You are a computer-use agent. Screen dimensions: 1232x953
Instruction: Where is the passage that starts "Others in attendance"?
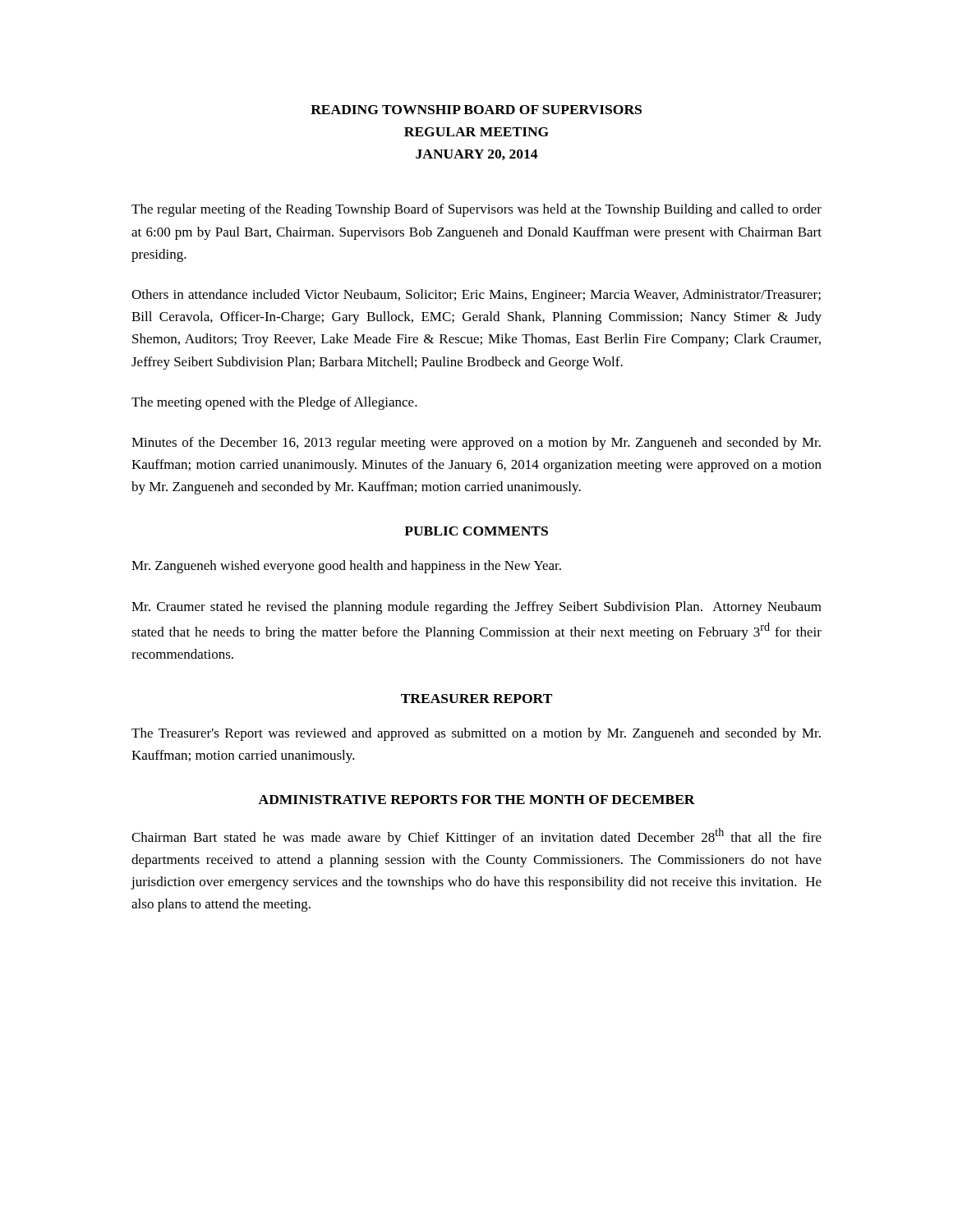coord(476,328)
